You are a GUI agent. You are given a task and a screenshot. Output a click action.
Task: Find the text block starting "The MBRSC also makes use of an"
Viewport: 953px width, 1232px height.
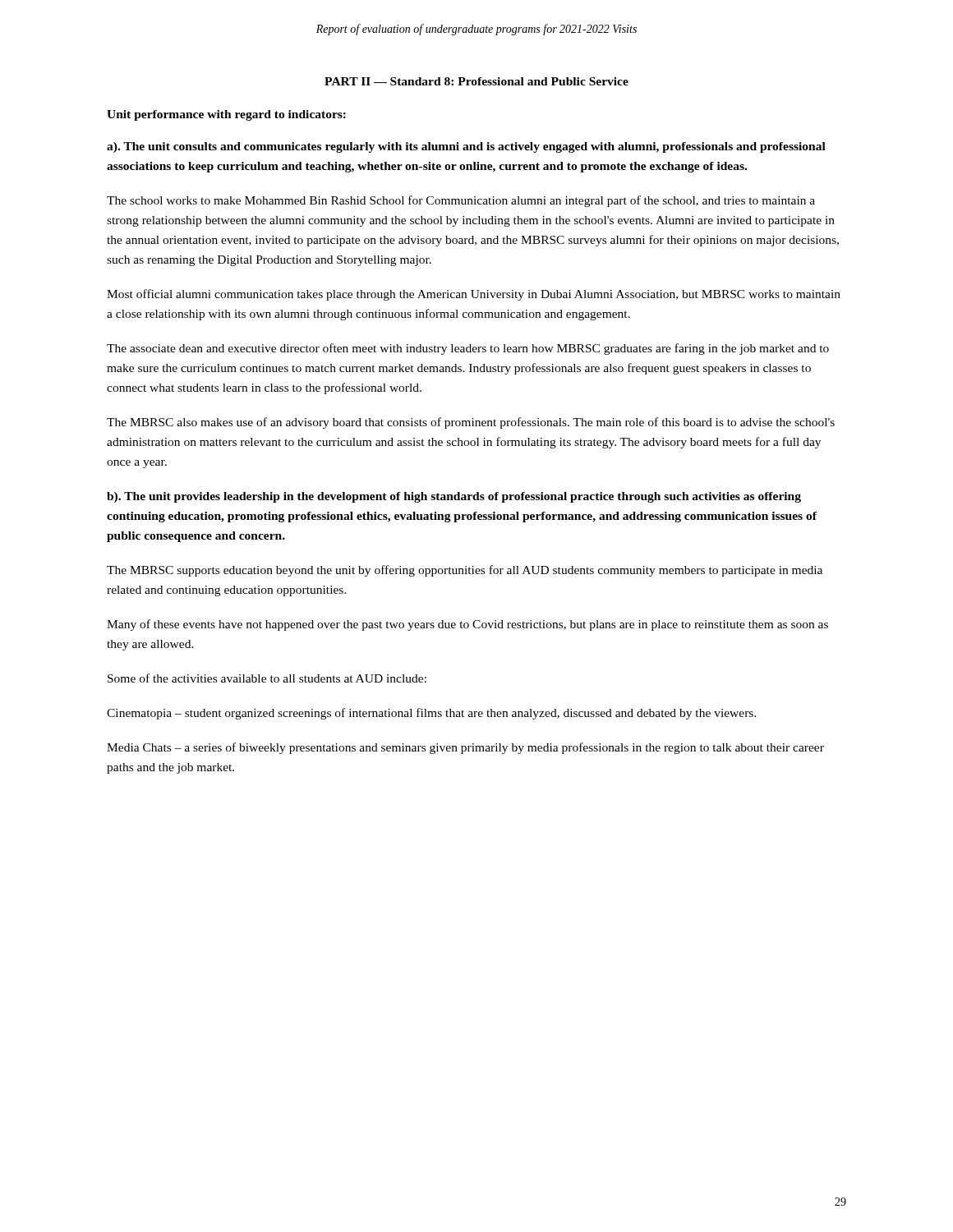coord(471,442)
